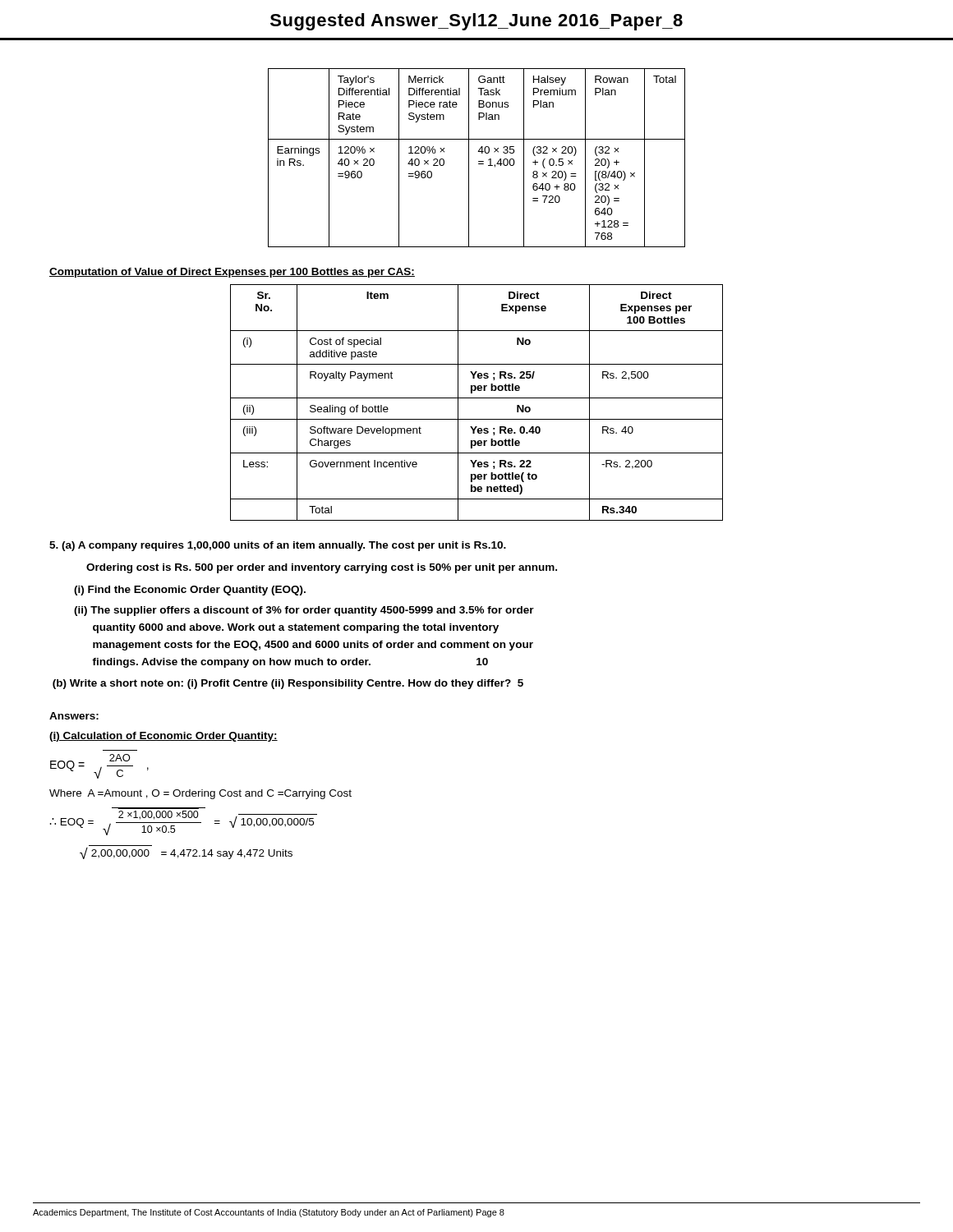Navigate to the text block starting "EOQ = √ 2AO C"

click(x=99, y=765)
